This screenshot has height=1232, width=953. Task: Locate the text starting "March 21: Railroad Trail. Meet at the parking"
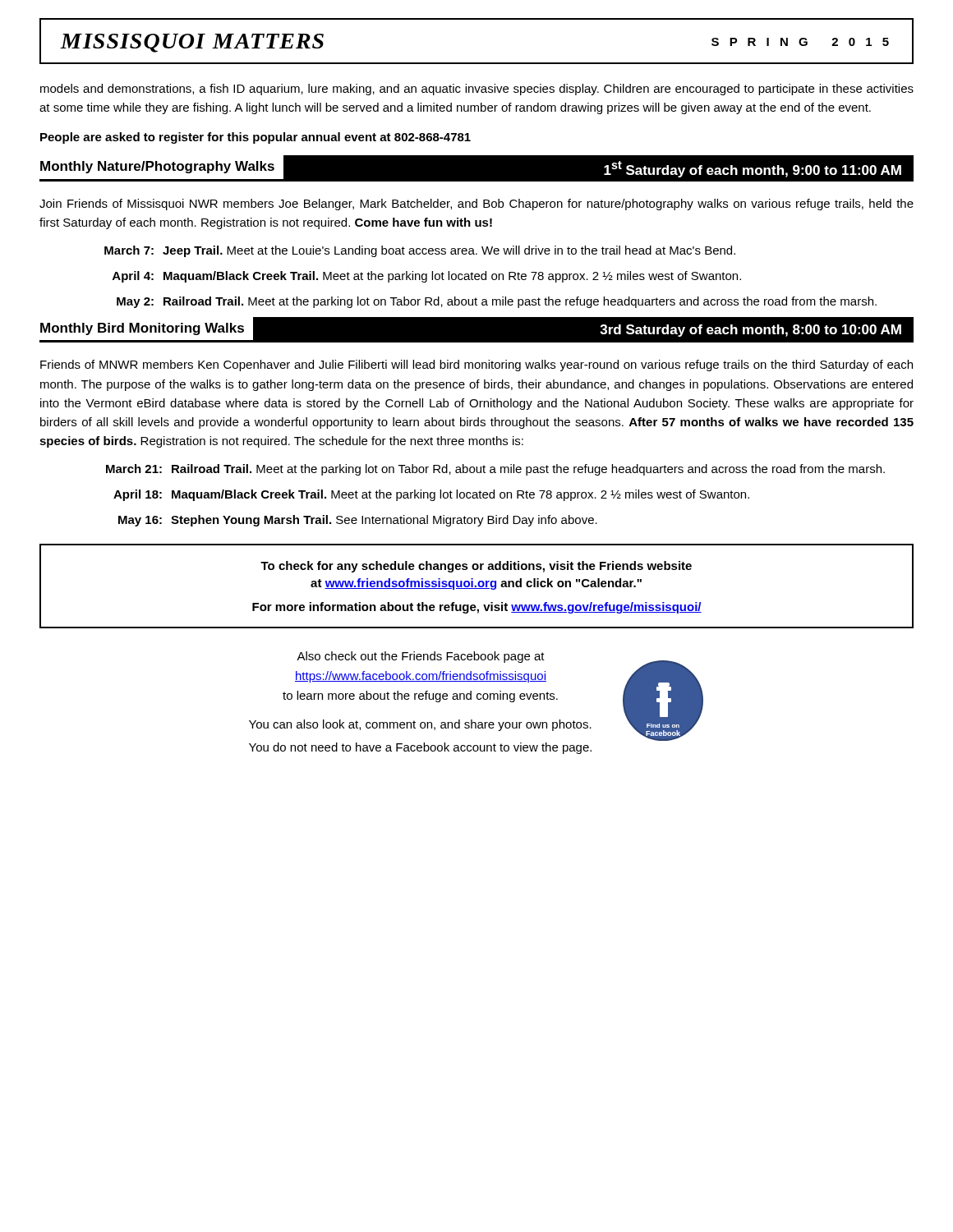click(x=501, y=468)
